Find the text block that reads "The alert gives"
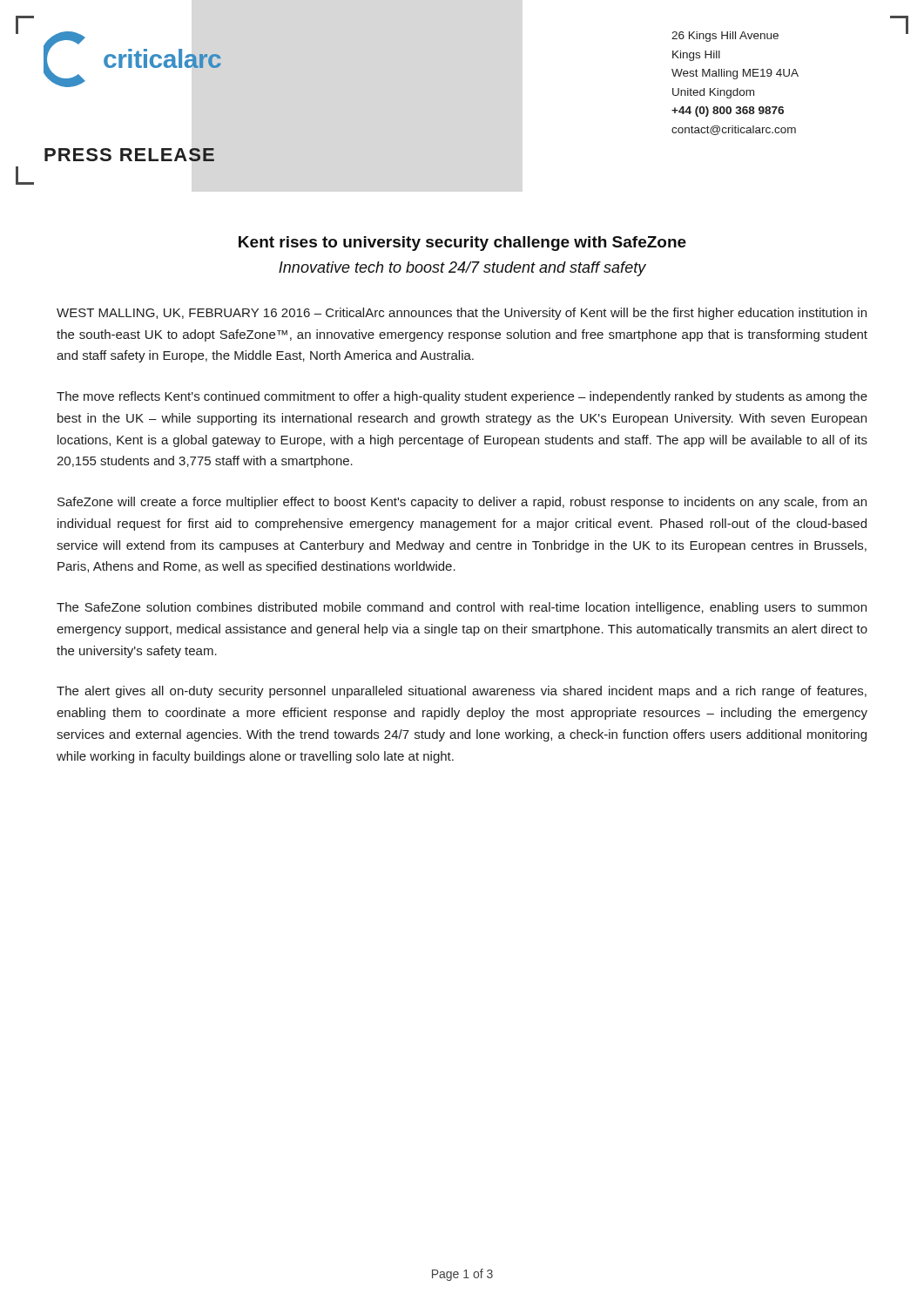The width and height of the screenshot is (924, 1307). point(462,723)
